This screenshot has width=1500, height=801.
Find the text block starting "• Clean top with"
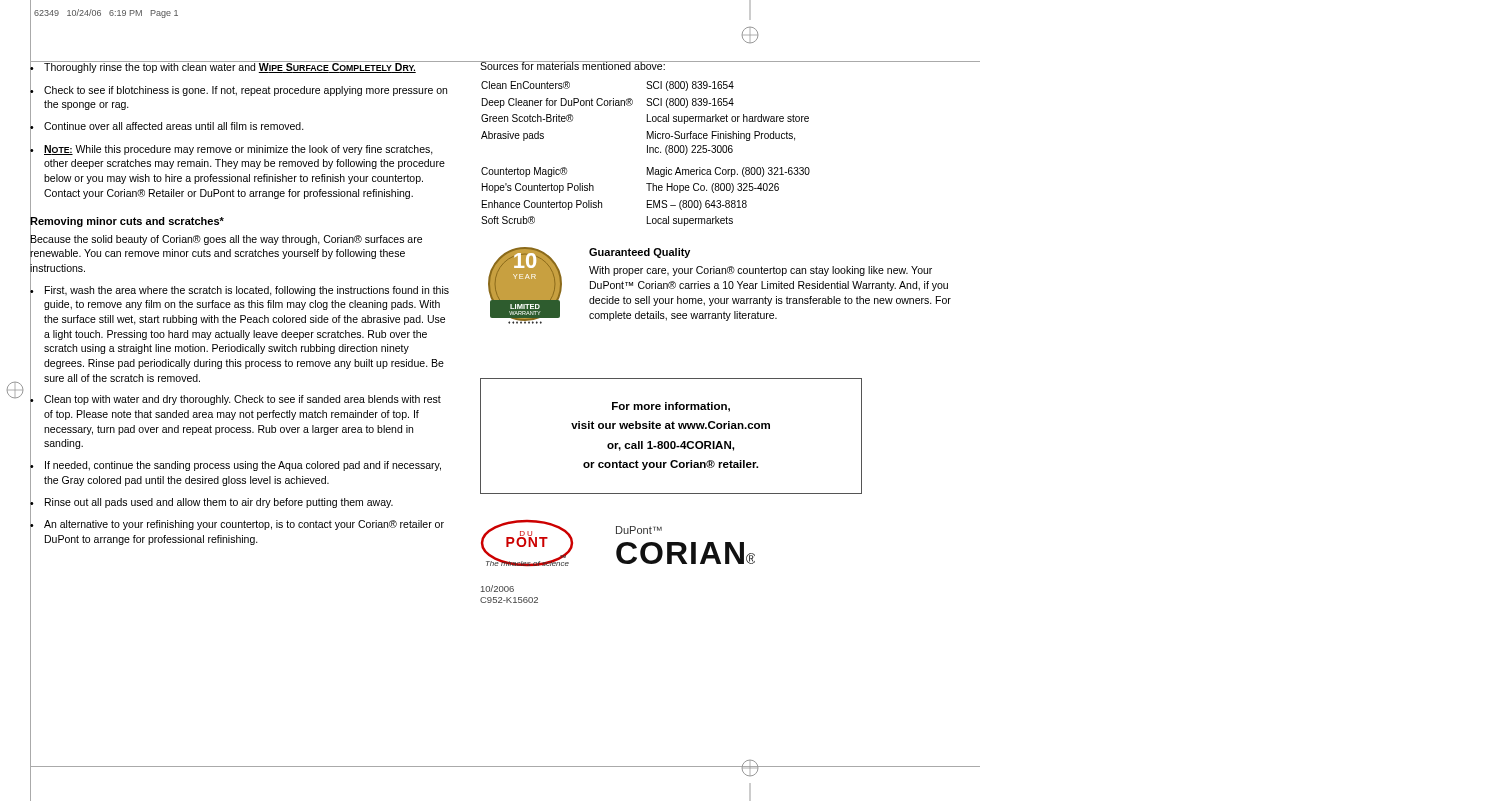240,422
